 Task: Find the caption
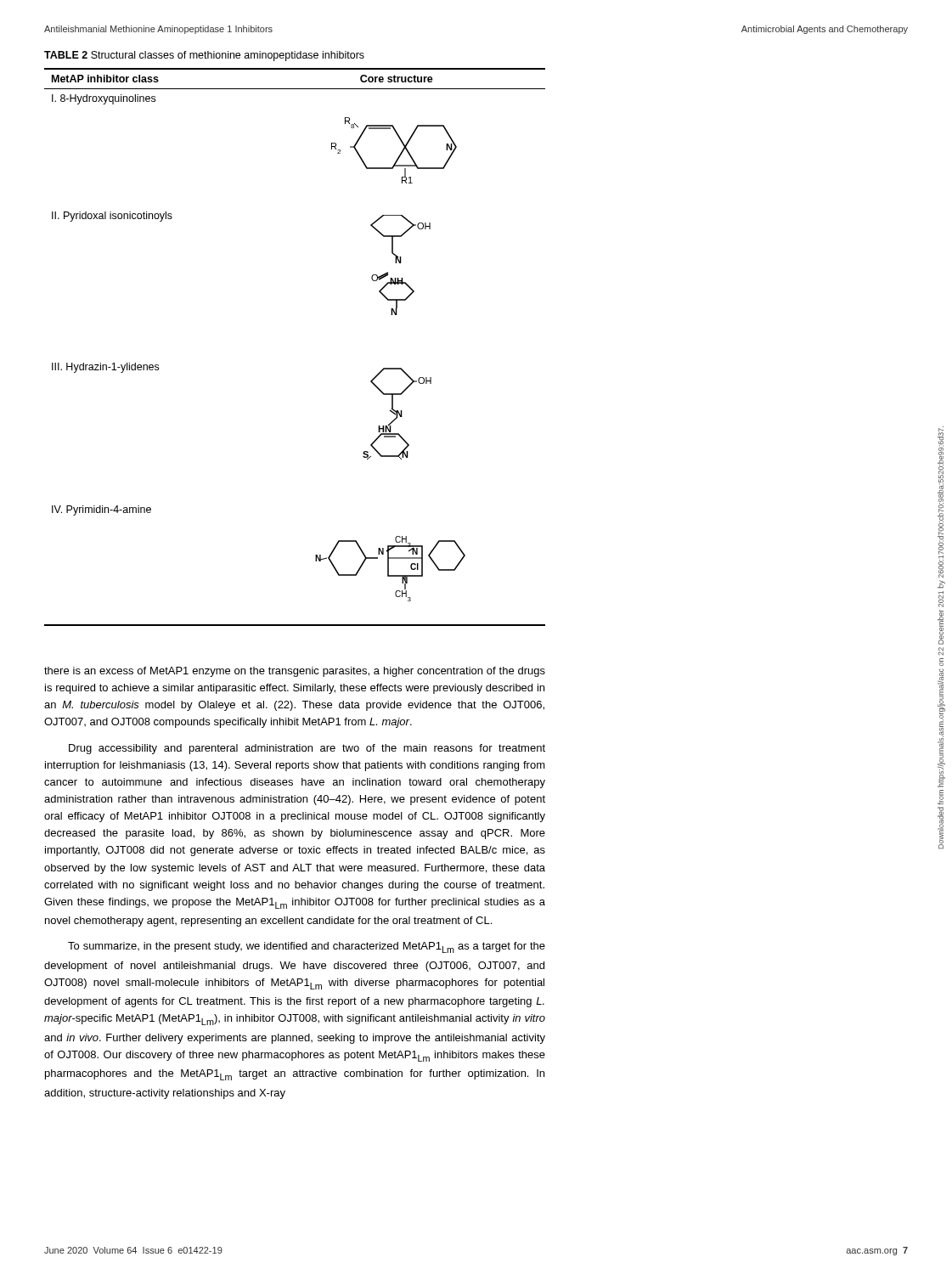coord(204,55)
